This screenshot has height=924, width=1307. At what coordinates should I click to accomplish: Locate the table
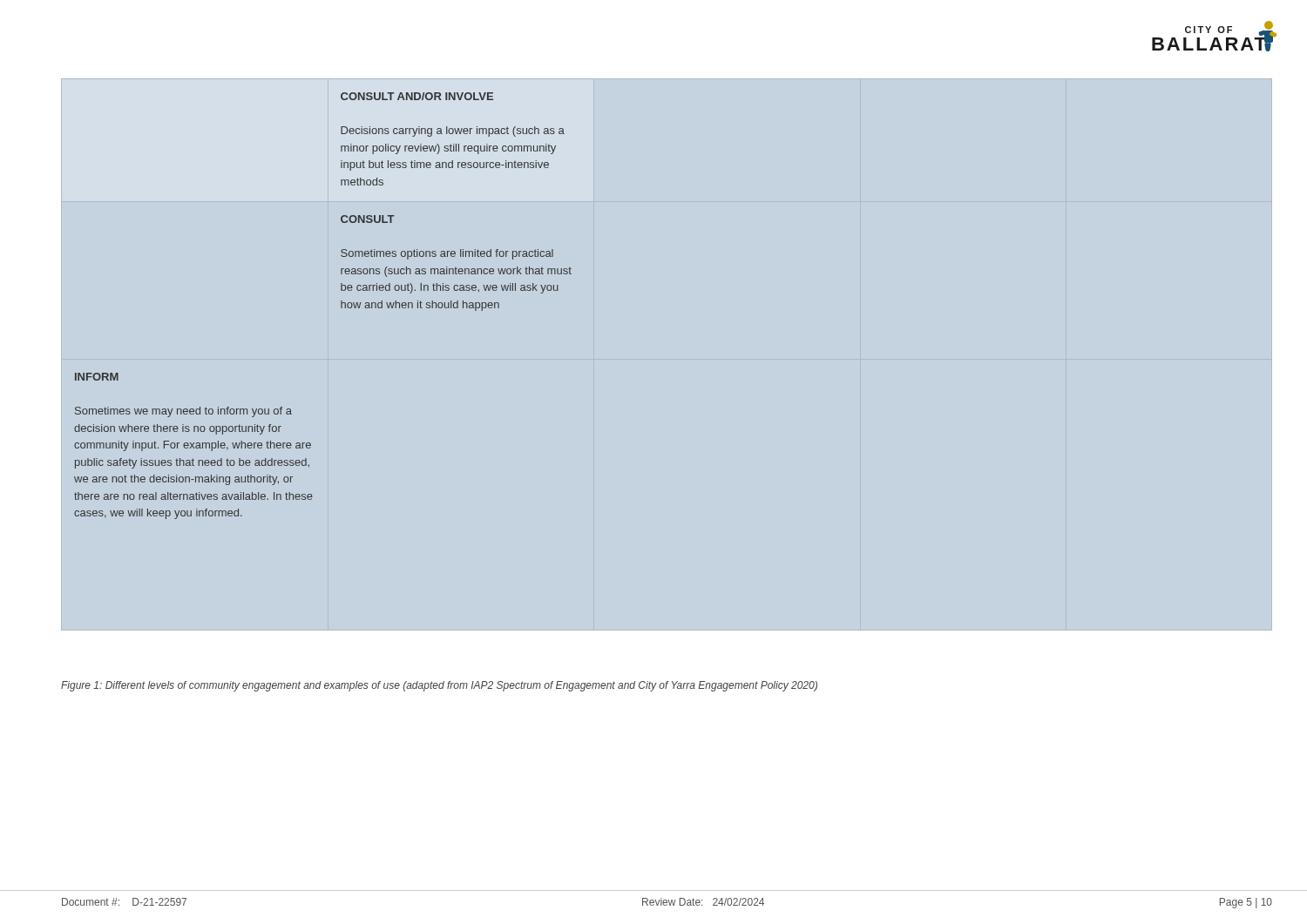click(667, 354)
